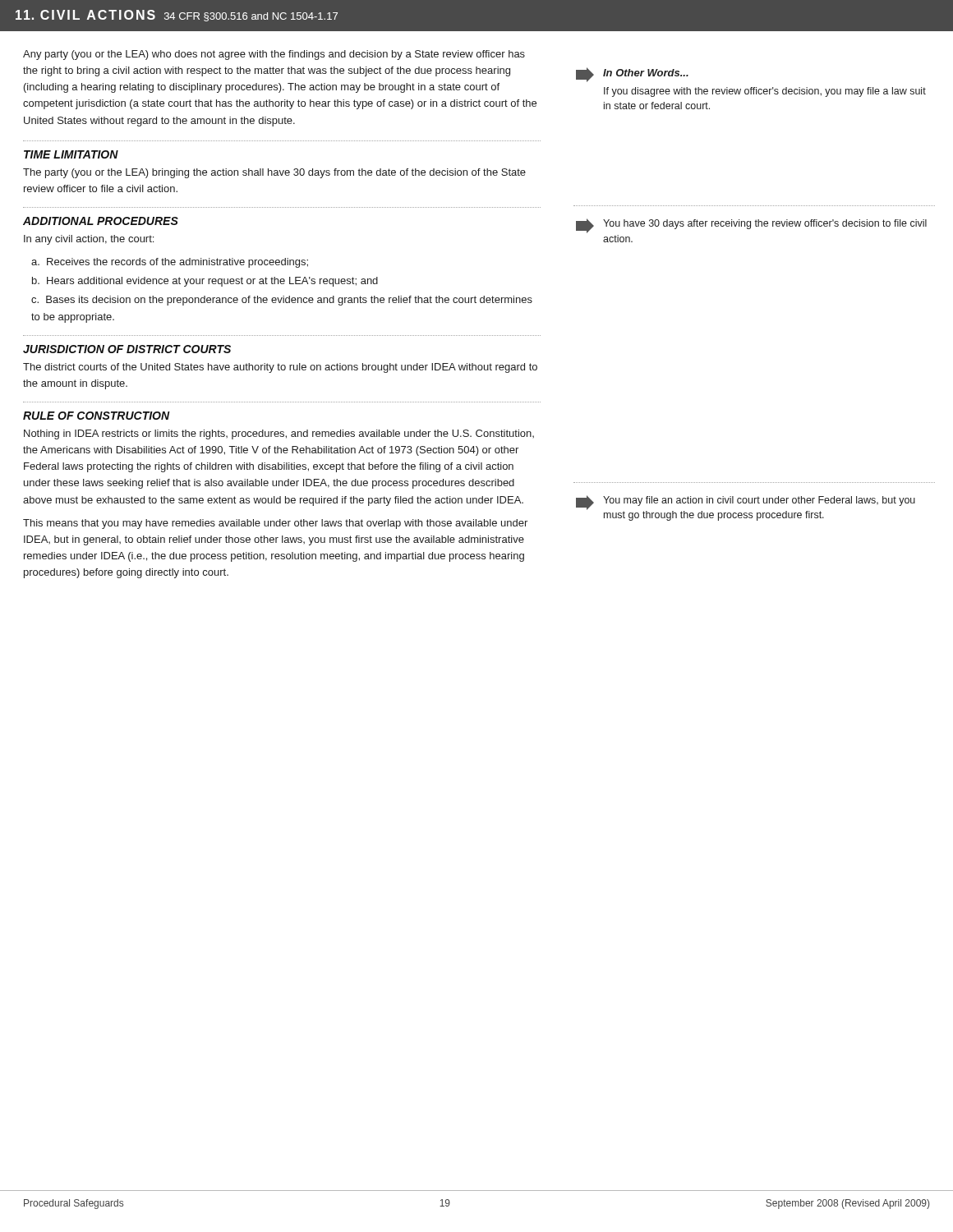Find the element starting "b. Hears additional evidence at your request or"

pos(205,281)
